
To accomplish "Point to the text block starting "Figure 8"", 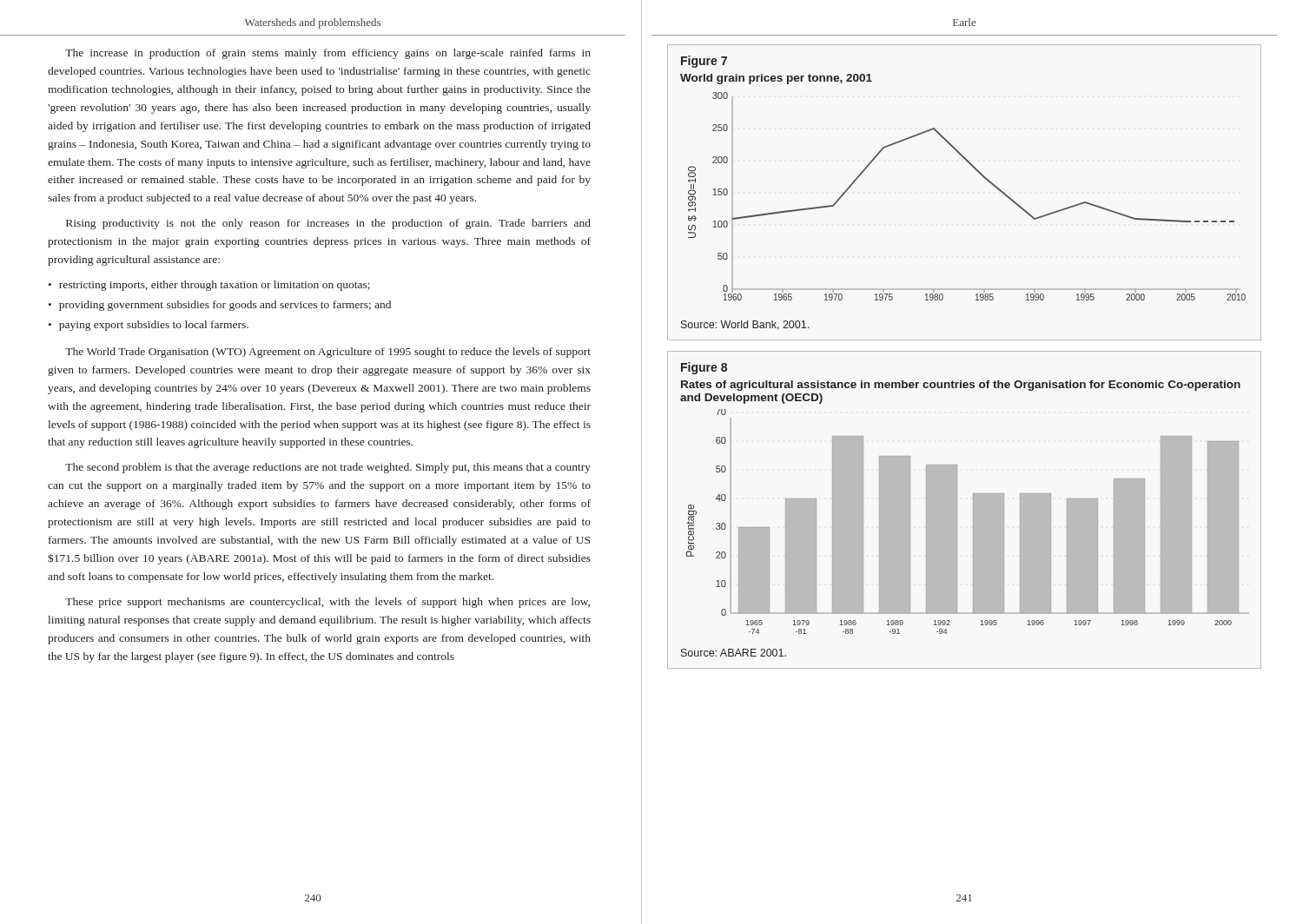I will point(704,367).
